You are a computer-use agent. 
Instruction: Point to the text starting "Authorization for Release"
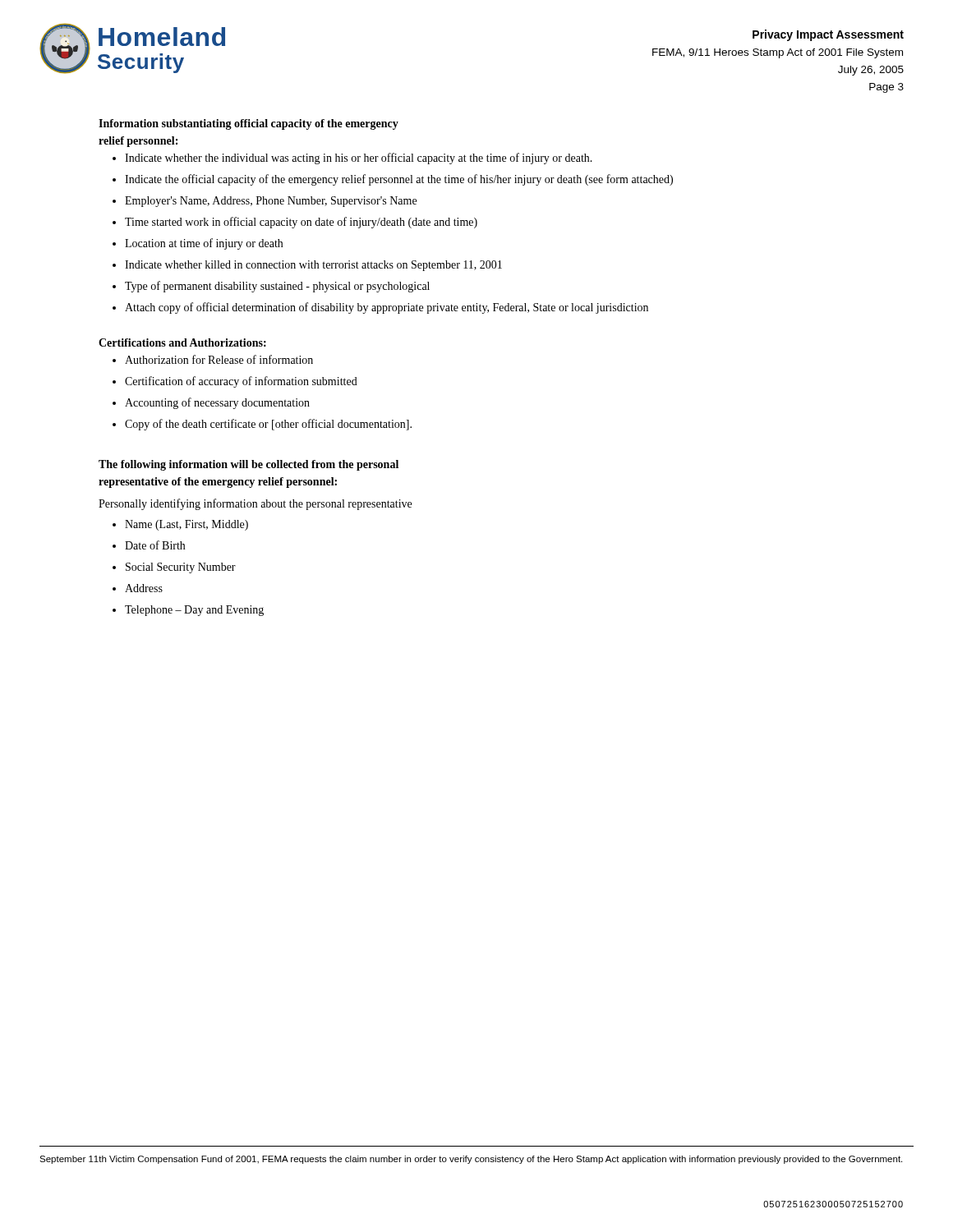pos(219,360)
